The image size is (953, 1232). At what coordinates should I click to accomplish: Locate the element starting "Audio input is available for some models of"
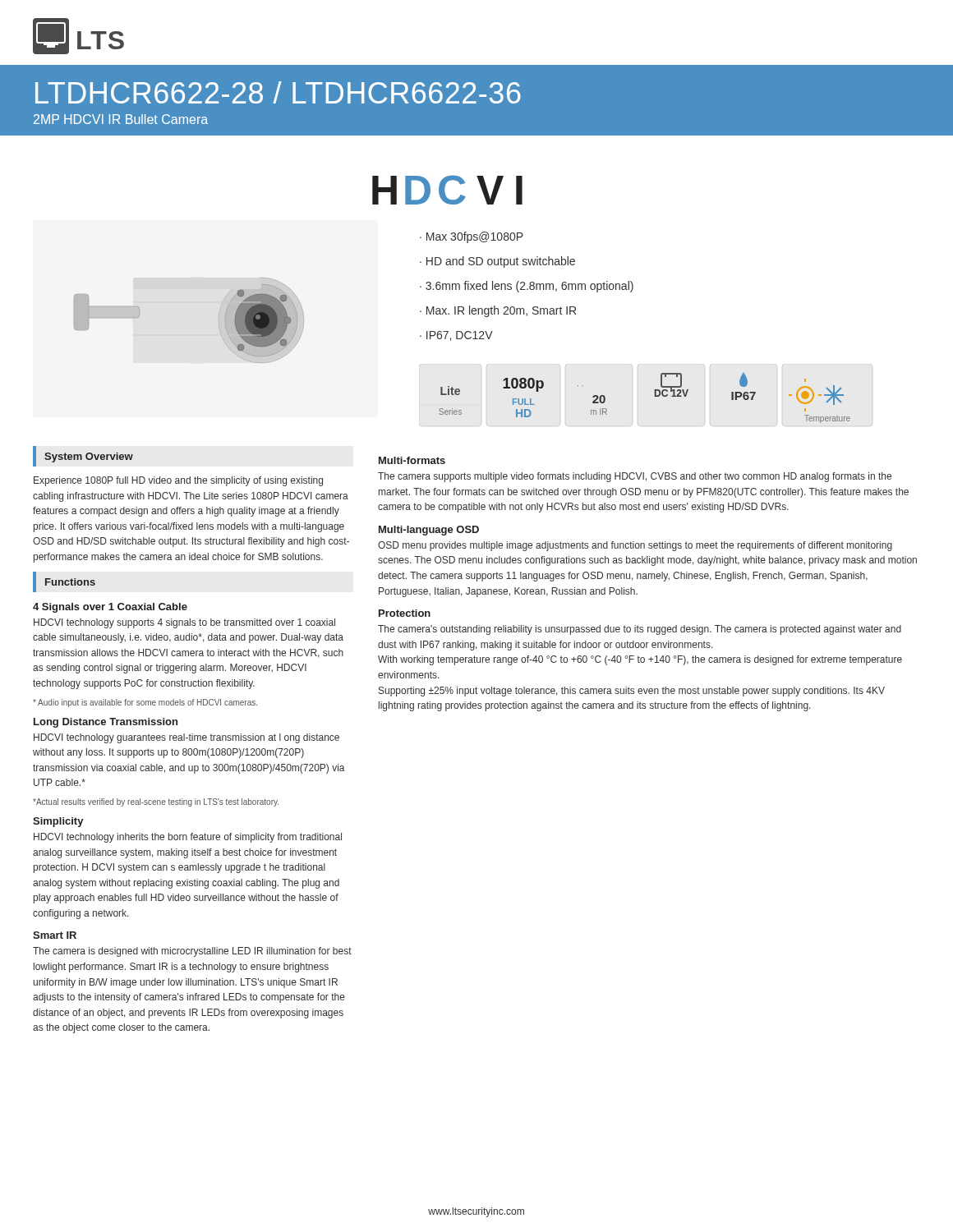coord(145,702)
